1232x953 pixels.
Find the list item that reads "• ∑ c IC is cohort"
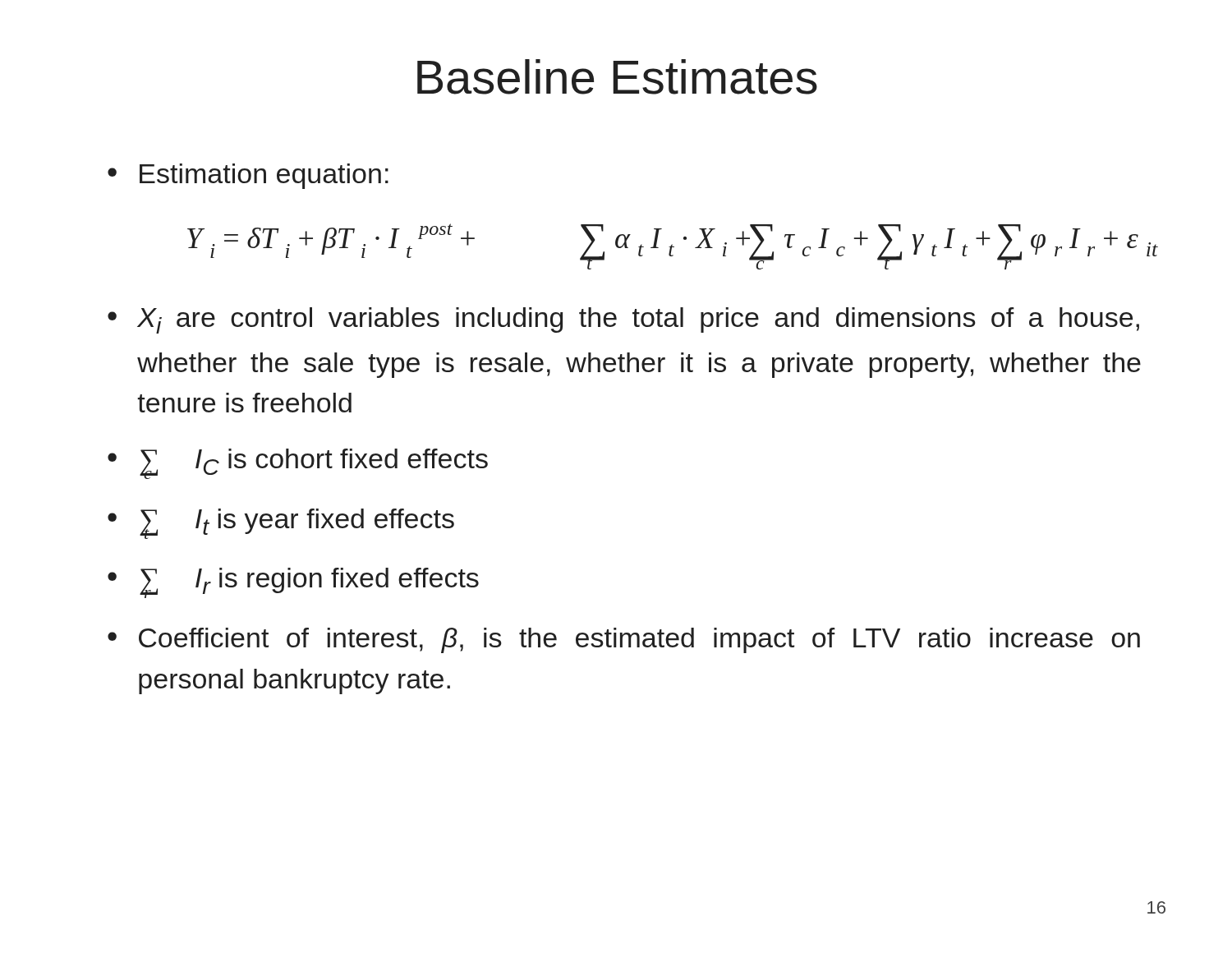[298, 461]
